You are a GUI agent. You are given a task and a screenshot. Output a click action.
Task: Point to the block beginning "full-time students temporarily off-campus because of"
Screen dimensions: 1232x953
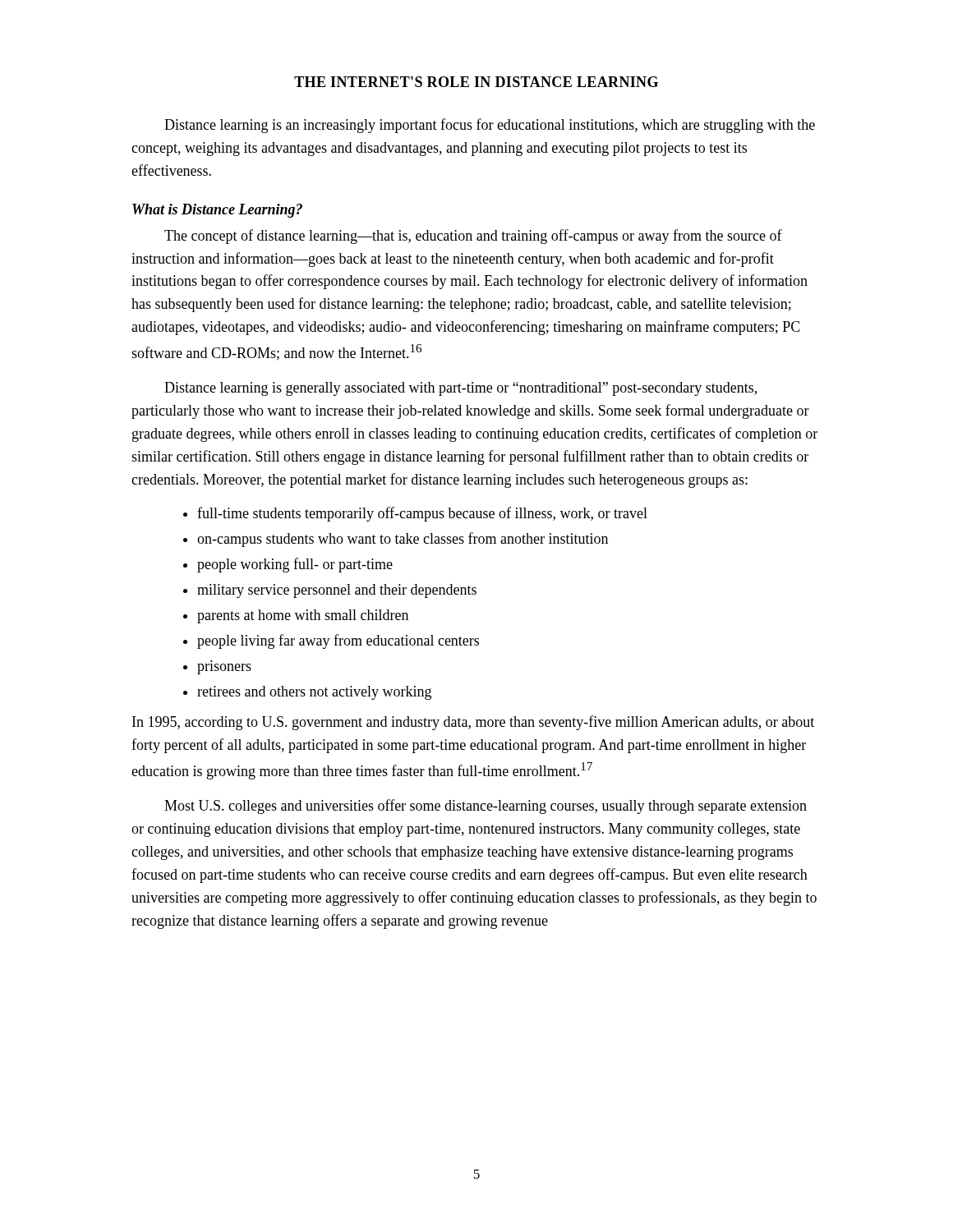pos(422,514)
